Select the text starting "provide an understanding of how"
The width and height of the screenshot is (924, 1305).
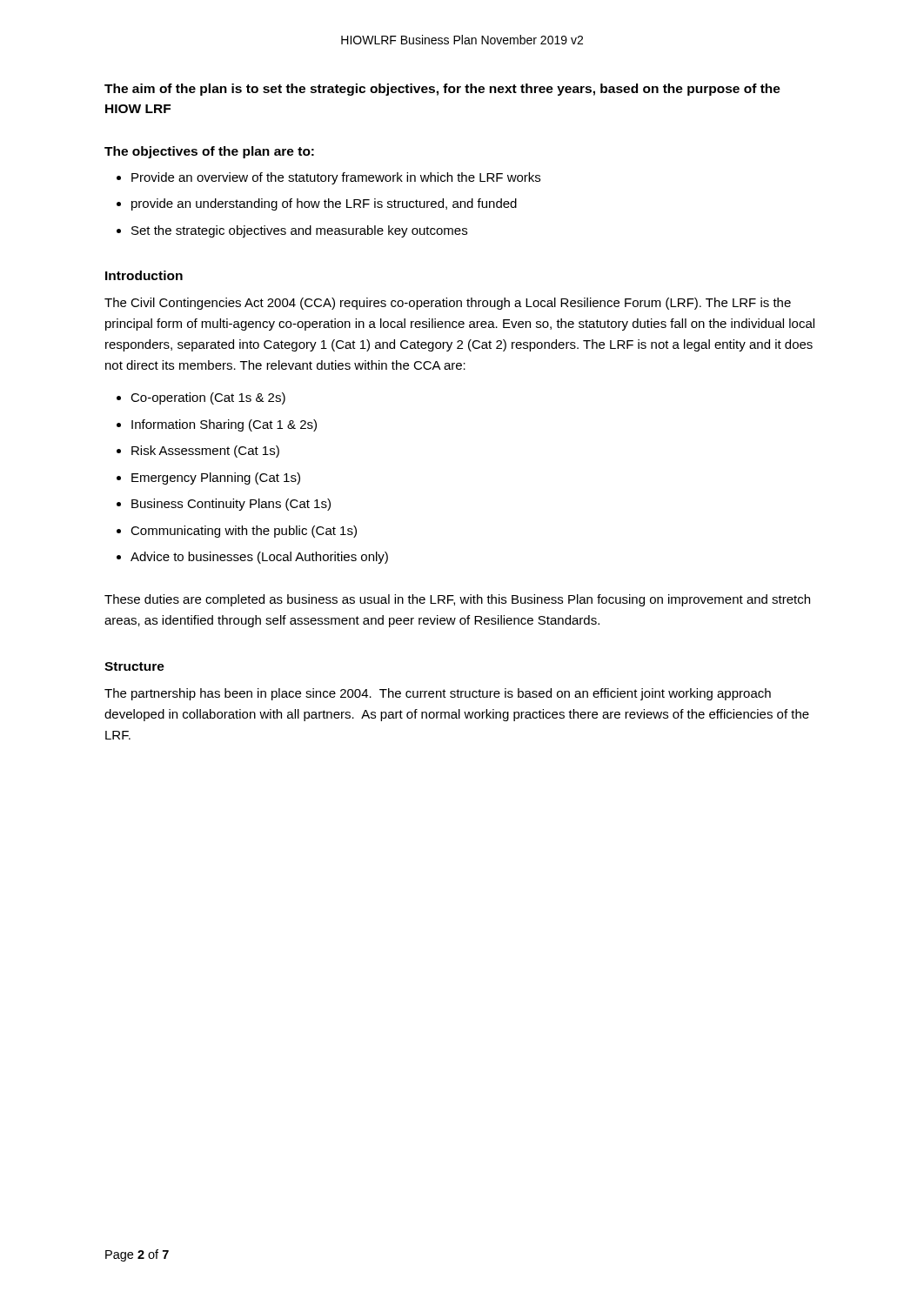324,203
